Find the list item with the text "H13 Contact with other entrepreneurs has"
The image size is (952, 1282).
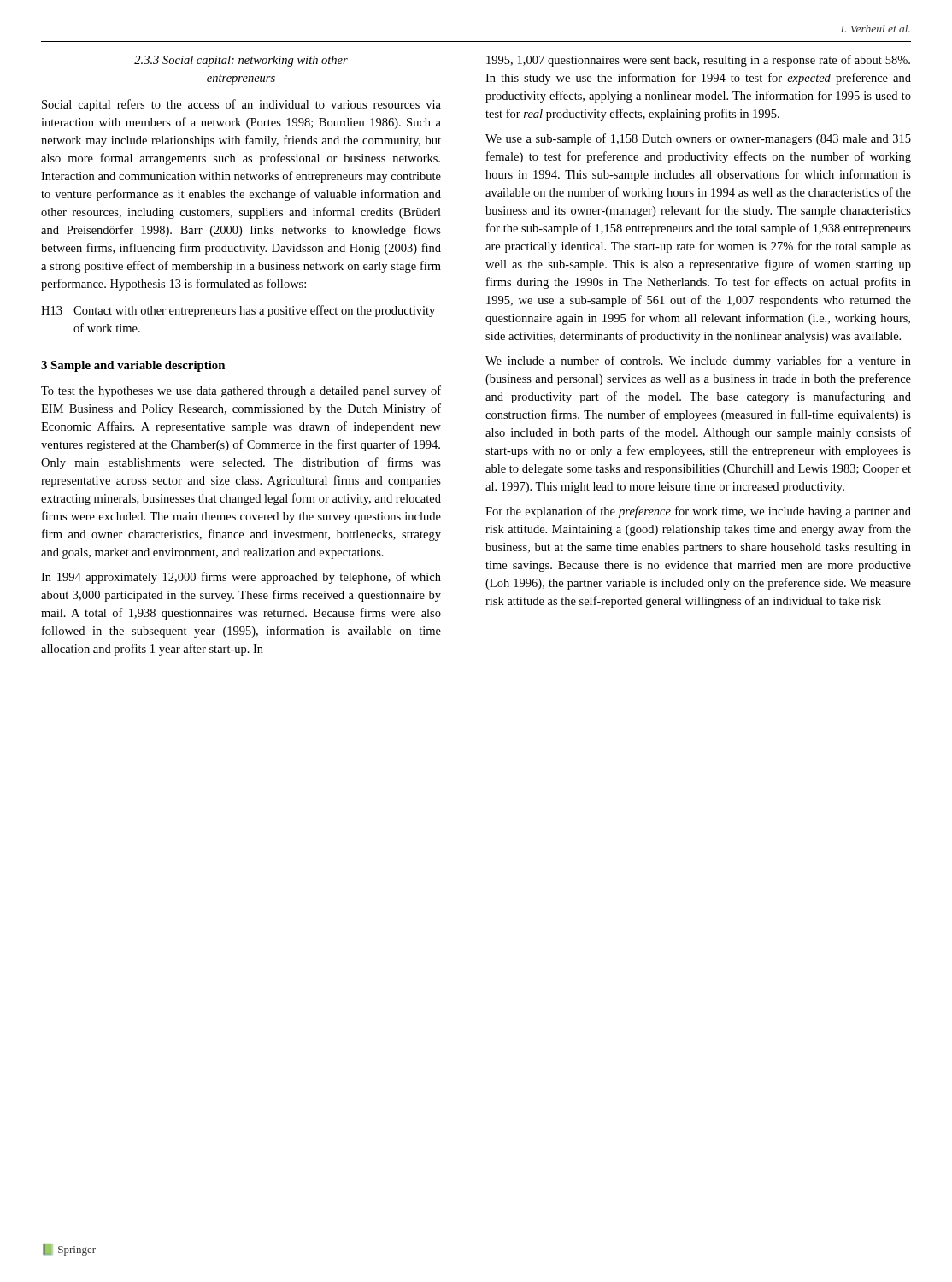[241, 320]
